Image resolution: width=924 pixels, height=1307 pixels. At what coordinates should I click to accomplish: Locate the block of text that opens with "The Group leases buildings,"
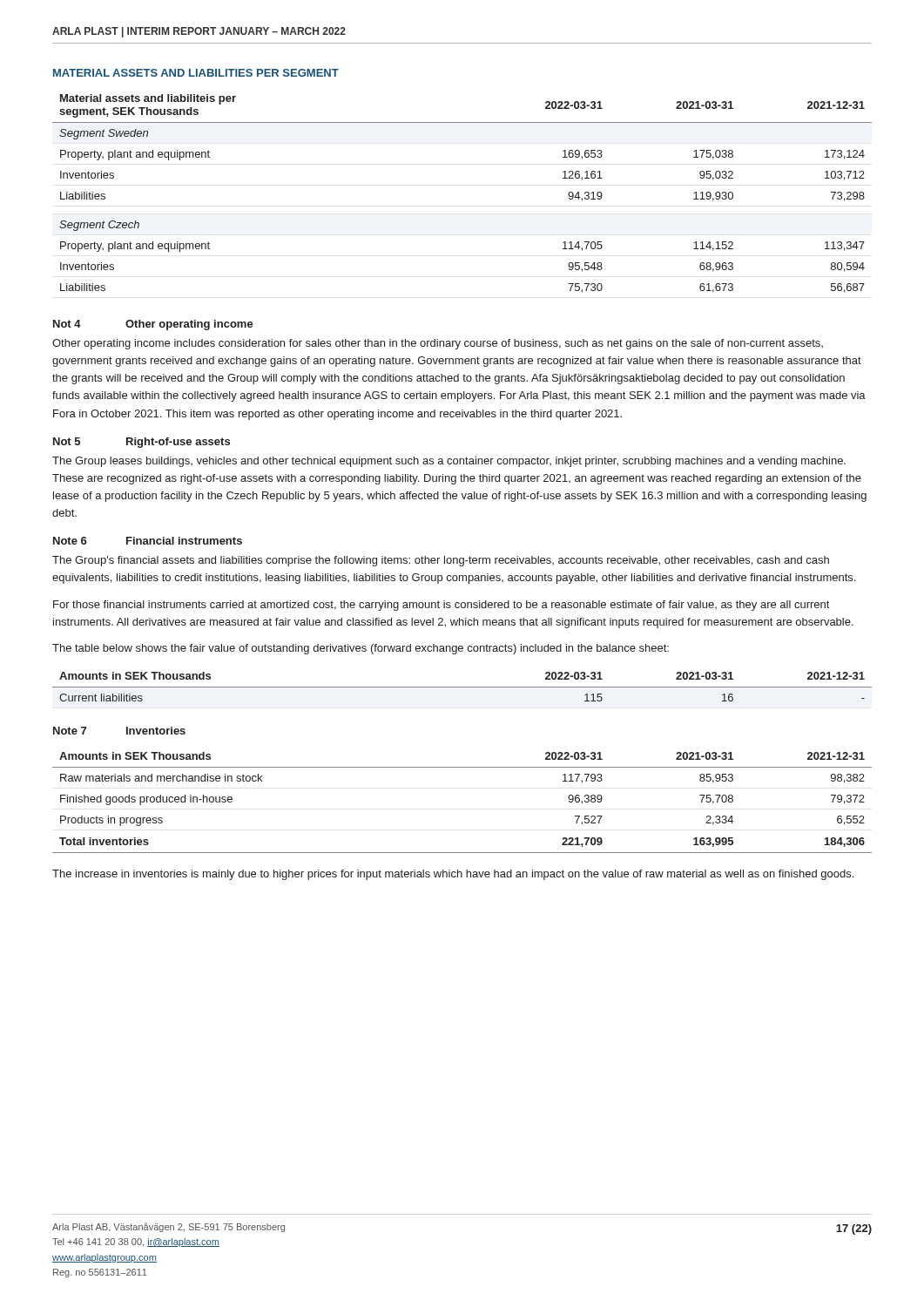tap(460, 487)
